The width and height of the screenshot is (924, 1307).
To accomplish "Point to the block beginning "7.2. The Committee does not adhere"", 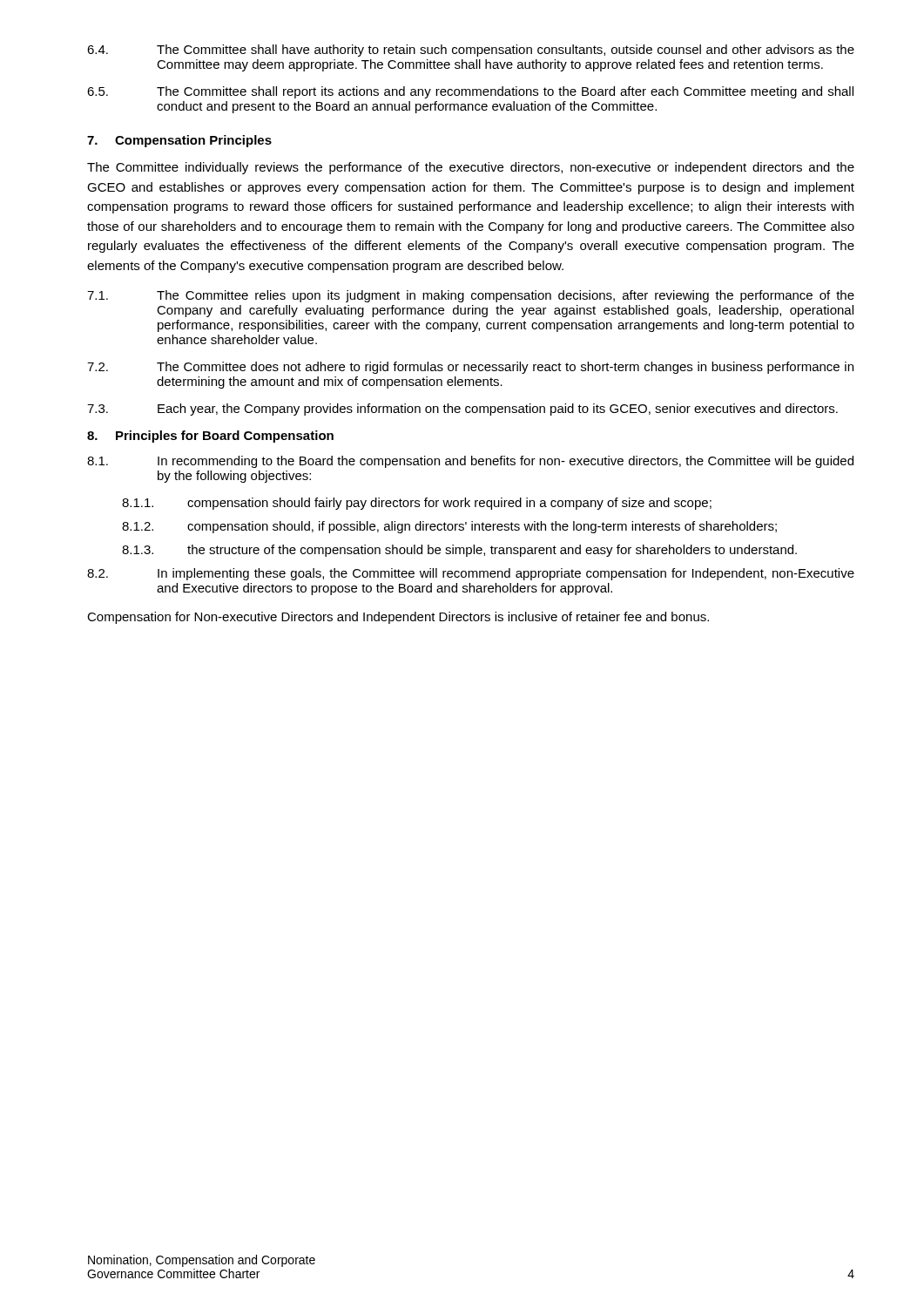I will coord(471,374).
